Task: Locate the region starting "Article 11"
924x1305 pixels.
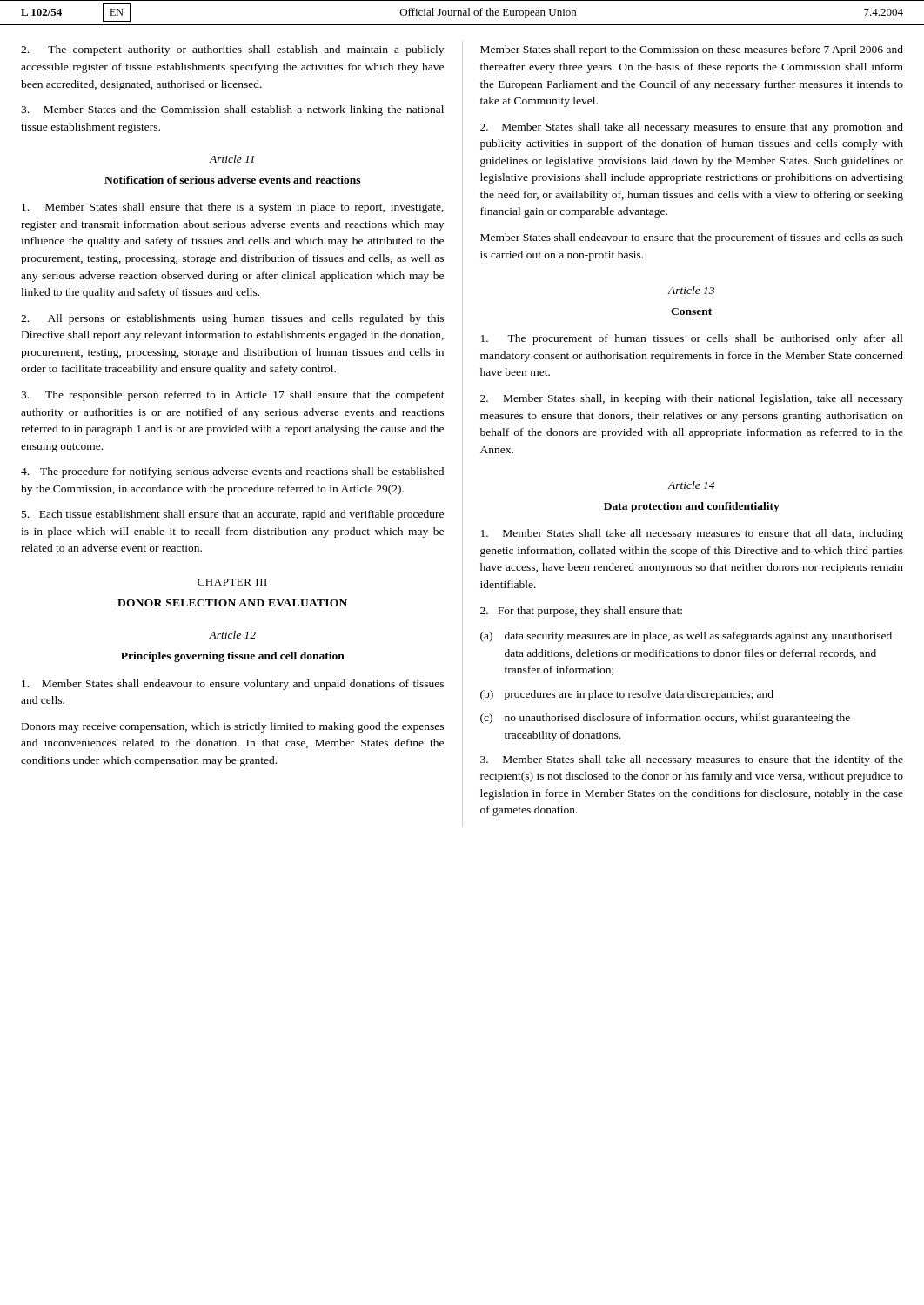Action: [x=233, y=159]
